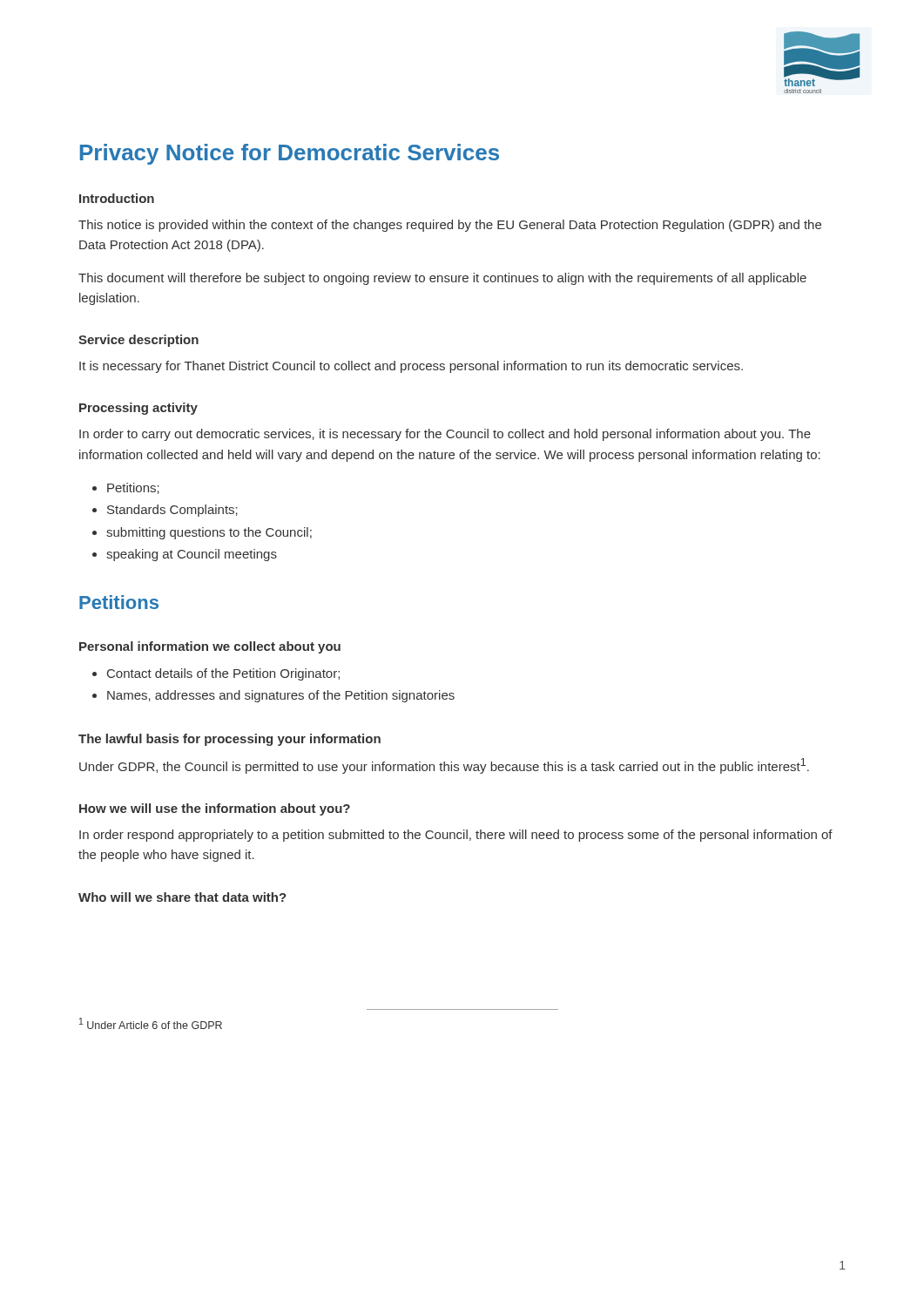Point to the passage starting "submitting questions to the Council;"
This screenshot has height=1307, width=924.
click(x=209, y=532)
